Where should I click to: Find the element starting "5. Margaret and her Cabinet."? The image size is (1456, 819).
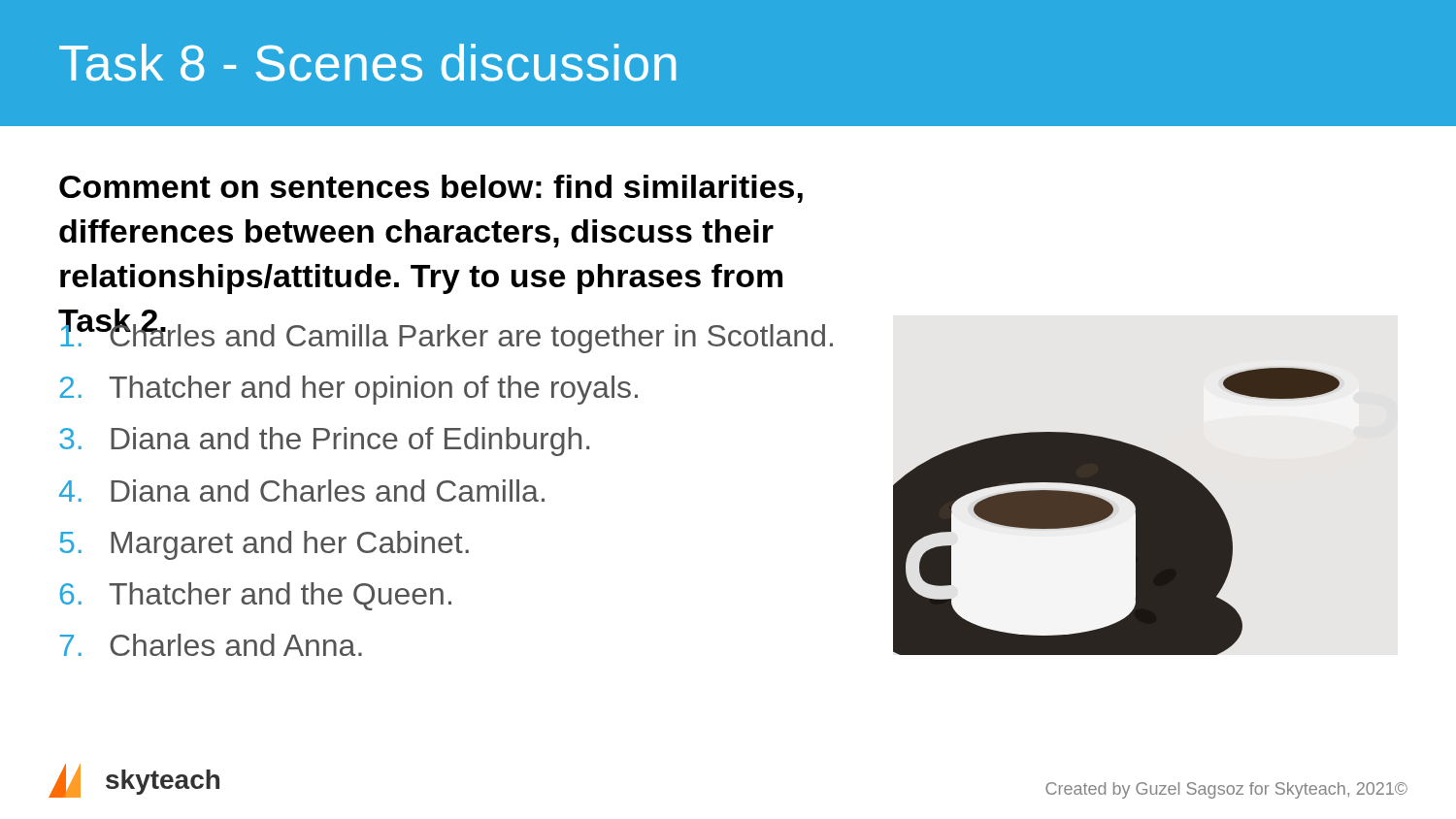265,543
